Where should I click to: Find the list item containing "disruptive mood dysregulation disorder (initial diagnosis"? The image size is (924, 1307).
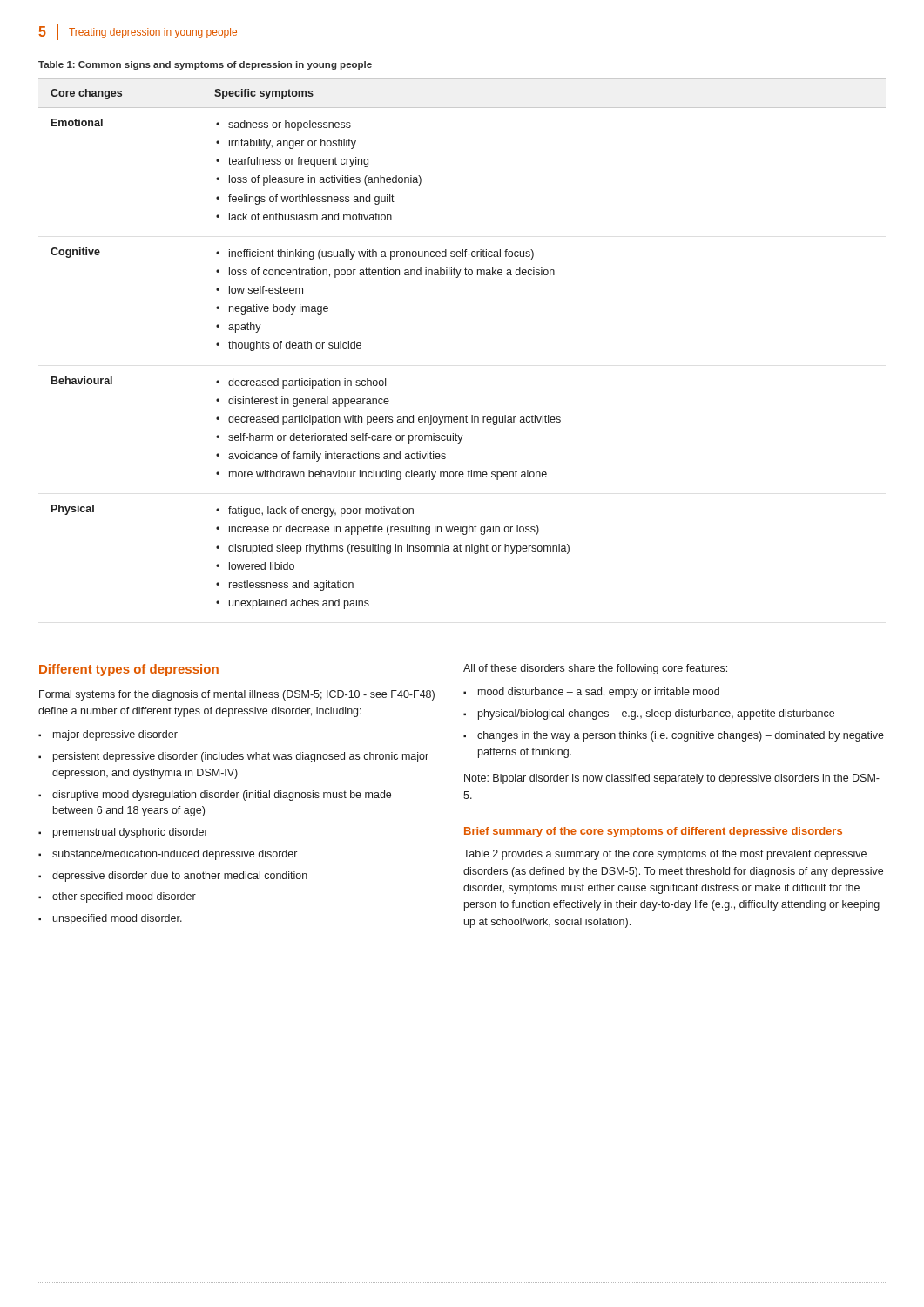(222, 802)
